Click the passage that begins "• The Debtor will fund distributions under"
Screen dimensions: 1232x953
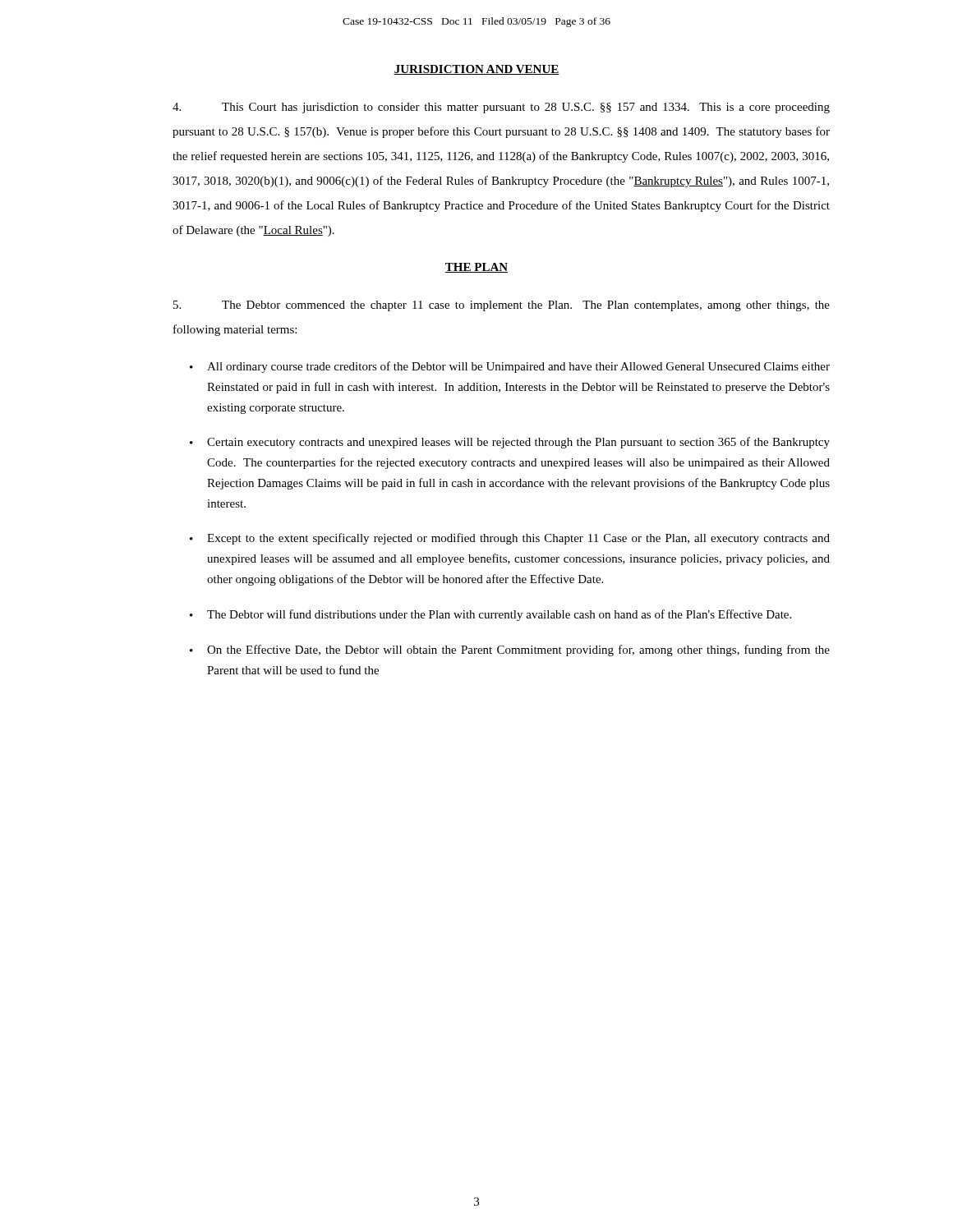click(x=509, y=615)
